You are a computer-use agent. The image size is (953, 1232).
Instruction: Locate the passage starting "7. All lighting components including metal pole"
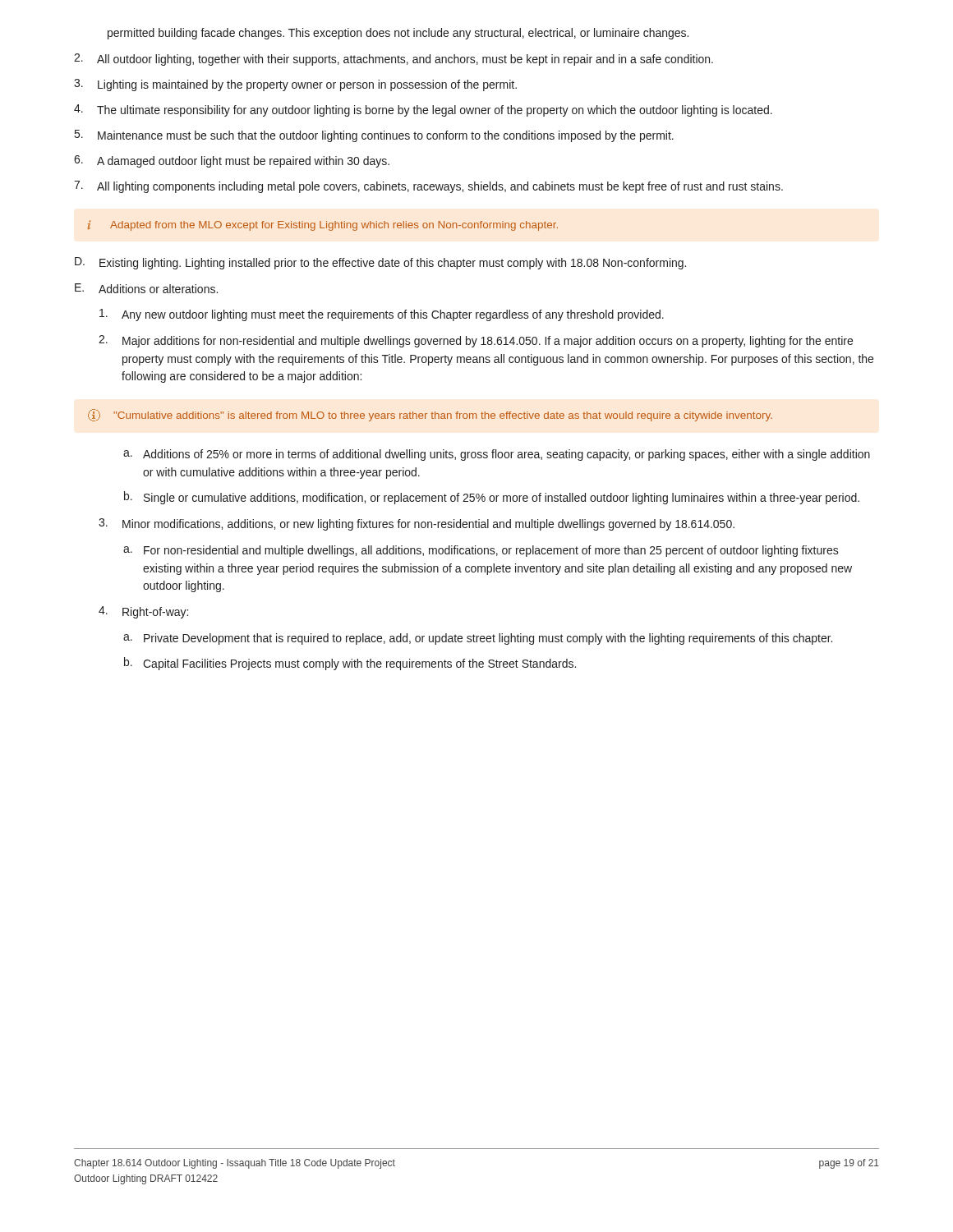click(476, 187)
